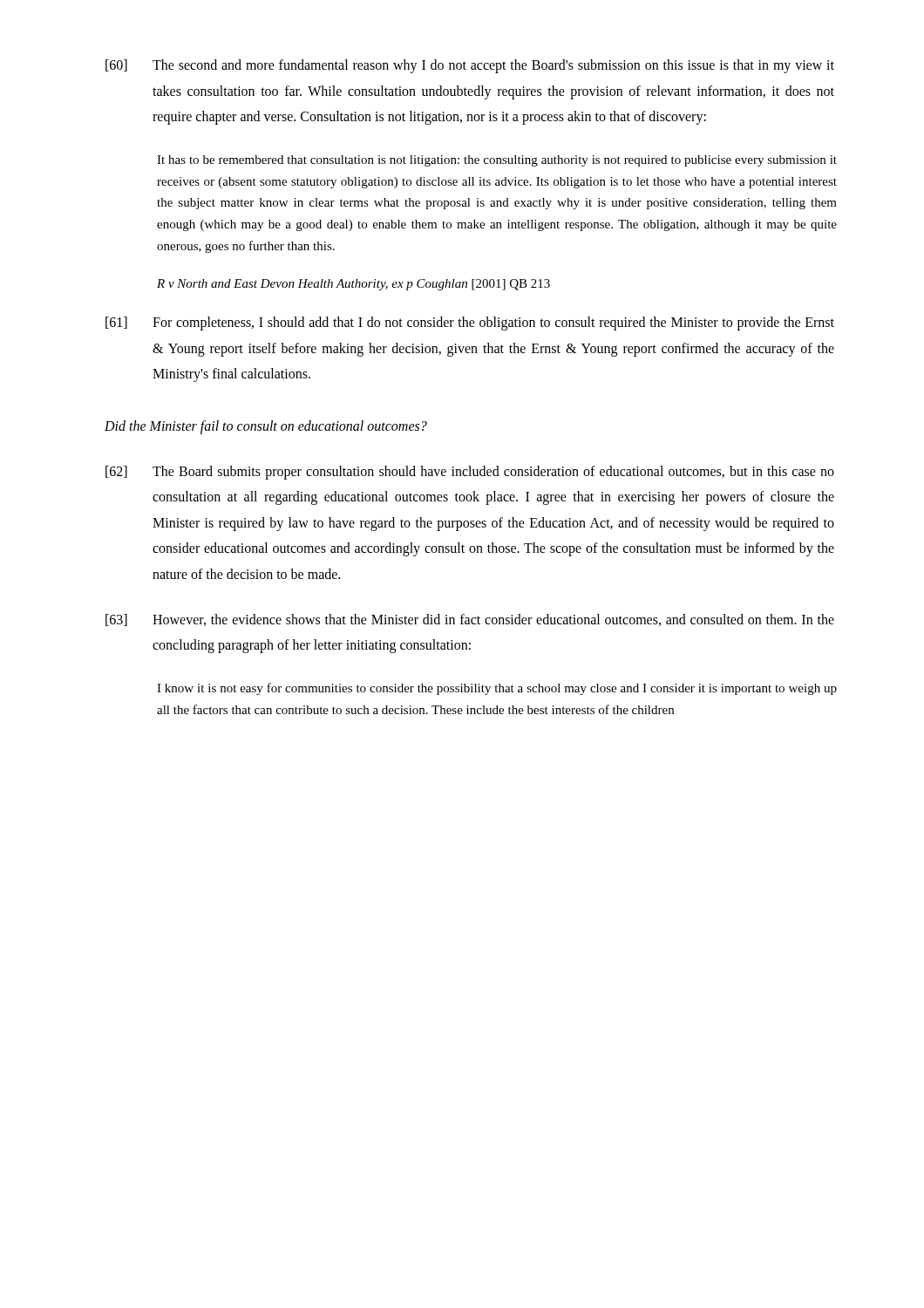This screenshot has width=924, height=1308.
Task: Locate the text block starting "I know it is not easy"
Action: 497,699
